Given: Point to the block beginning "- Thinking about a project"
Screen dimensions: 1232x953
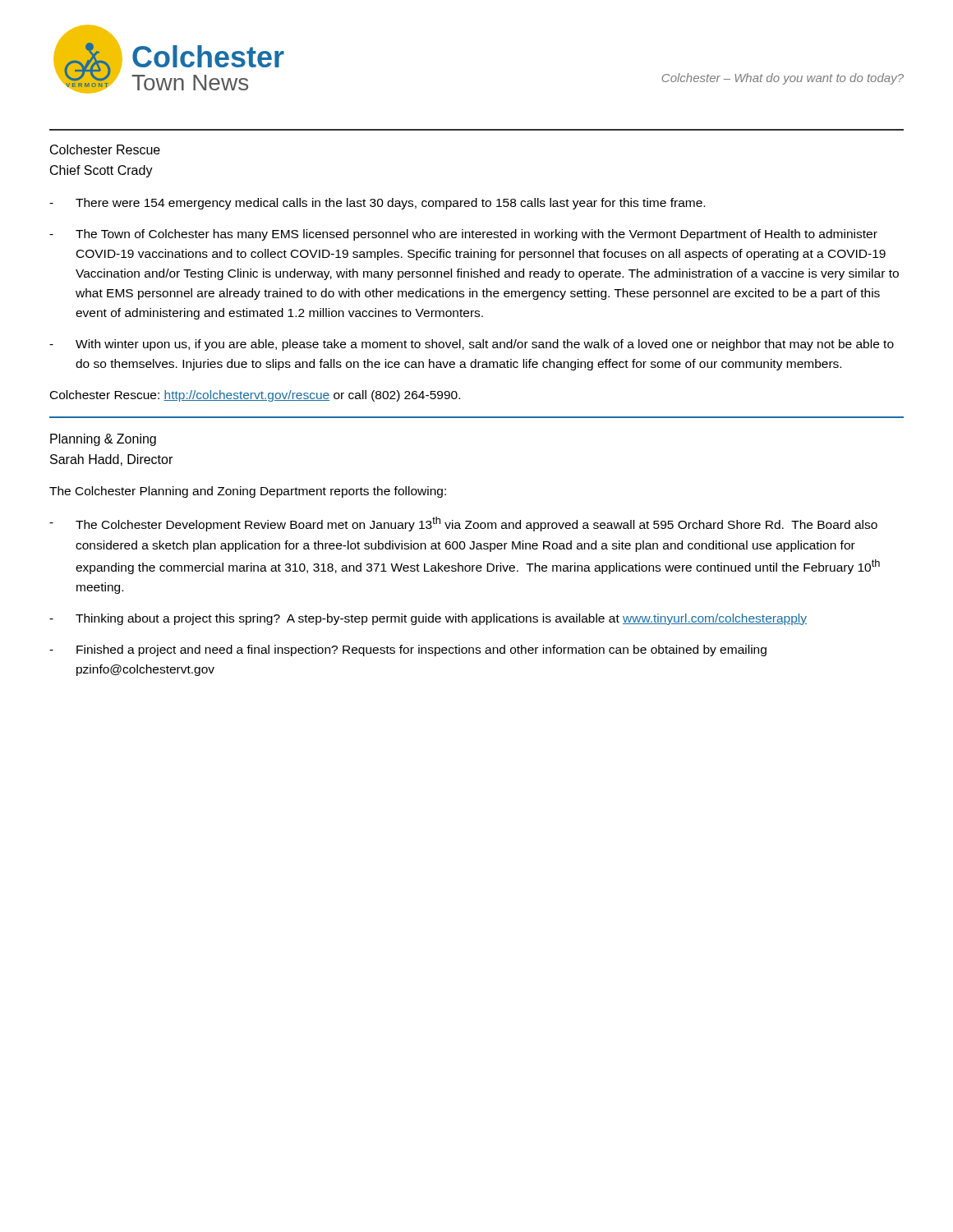Looking at the screenshot, I should [476, 618].
